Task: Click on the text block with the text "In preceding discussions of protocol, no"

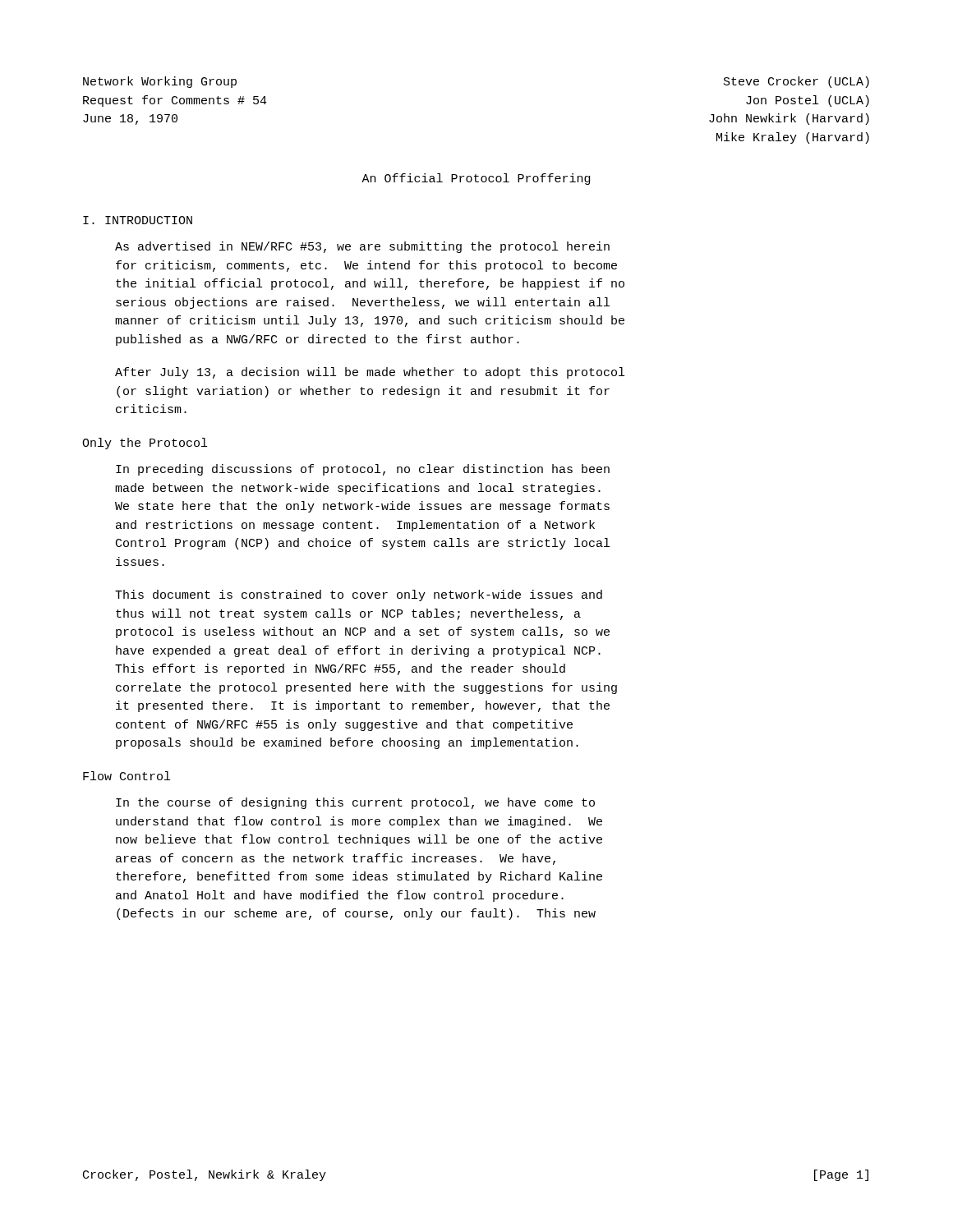Action: click(x=363, y=516)
